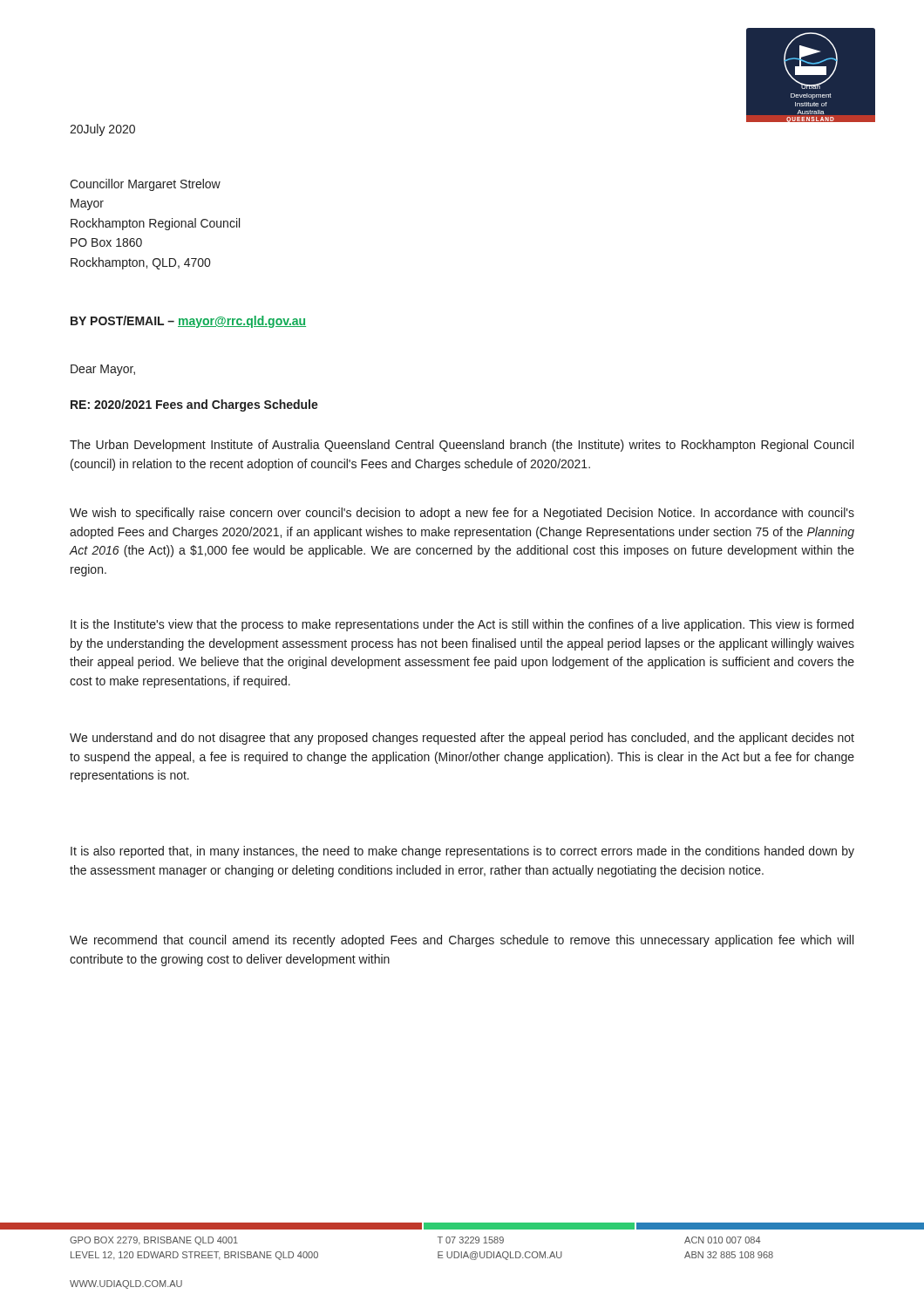Where does it say "Dear Mayor,"?
This screenshot has height=1308, width=924.
click(x=103, y=369)
